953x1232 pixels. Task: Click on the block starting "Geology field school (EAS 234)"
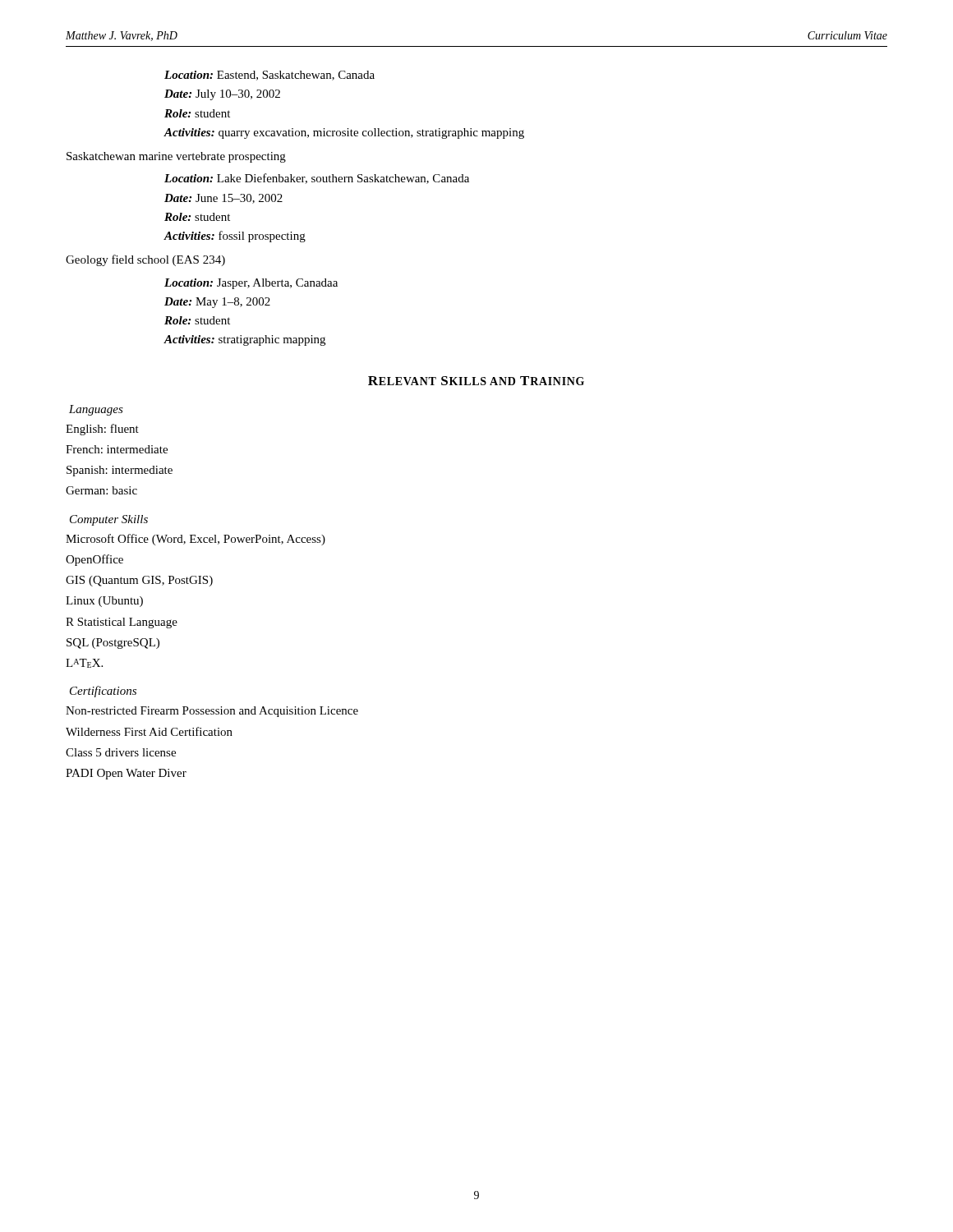(x=145, y=260)
